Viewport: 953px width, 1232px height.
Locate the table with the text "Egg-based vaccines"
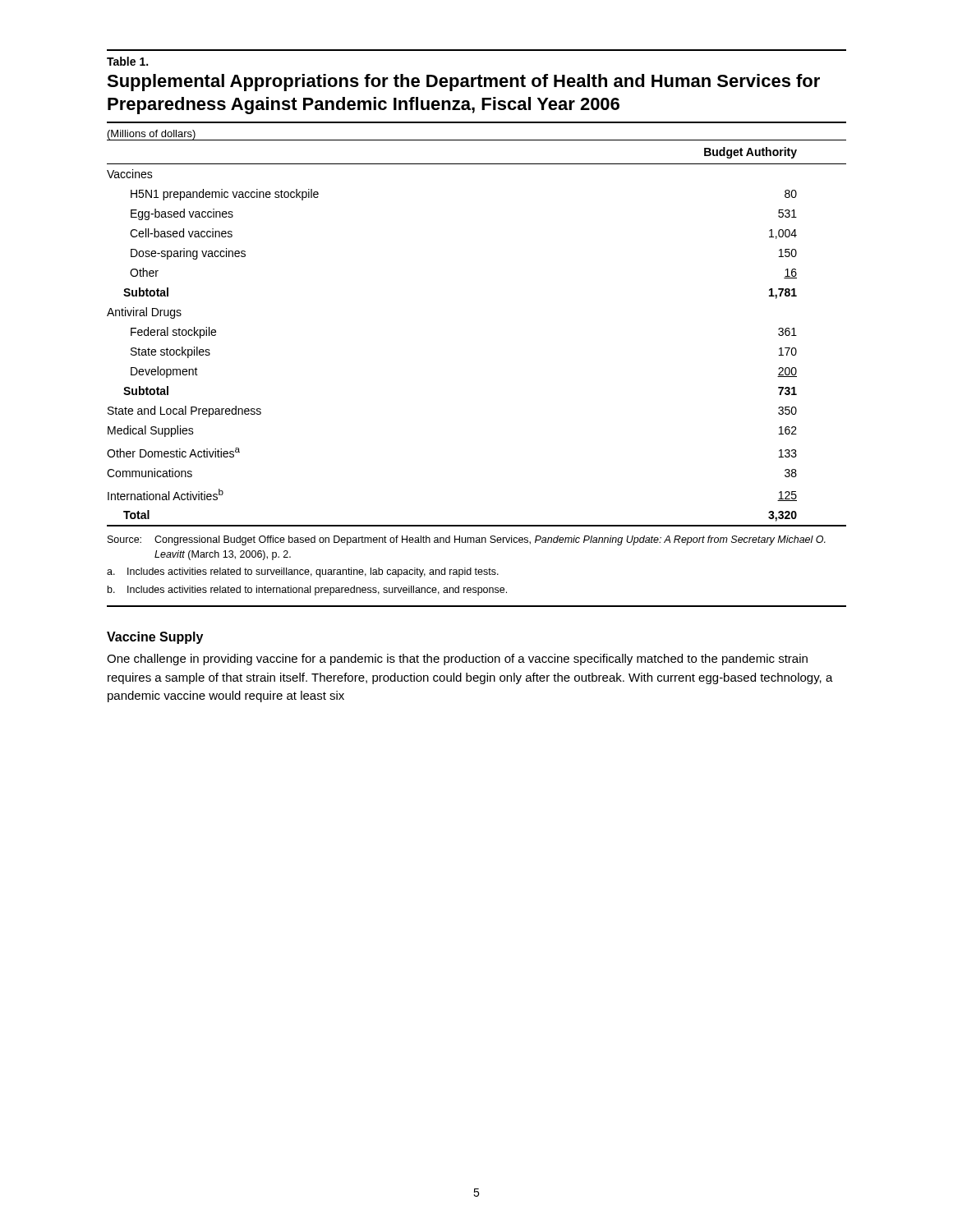click(x=476, y=333)
